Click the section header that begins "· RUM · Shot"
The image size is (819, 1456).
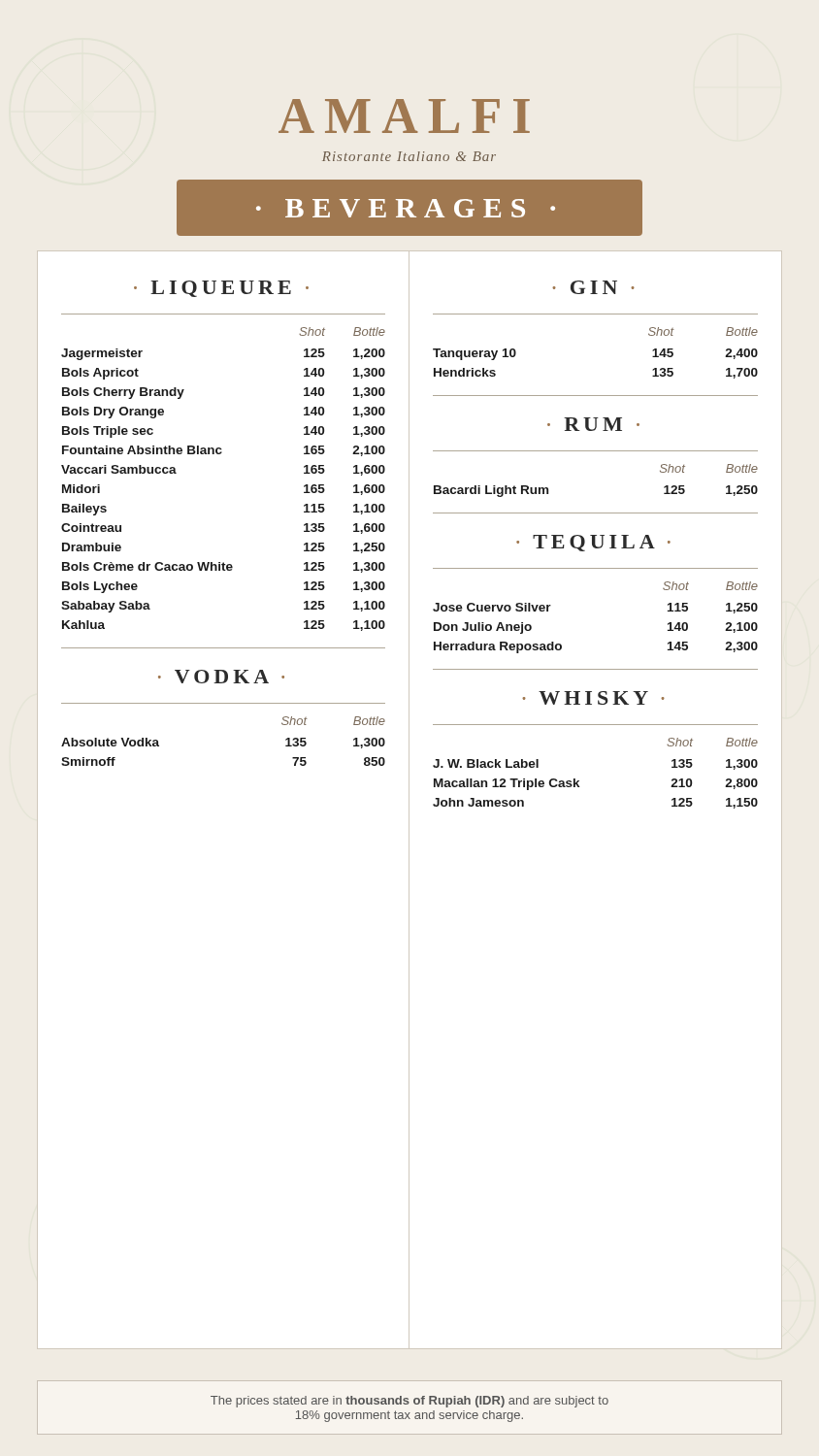tap(595, 452)
